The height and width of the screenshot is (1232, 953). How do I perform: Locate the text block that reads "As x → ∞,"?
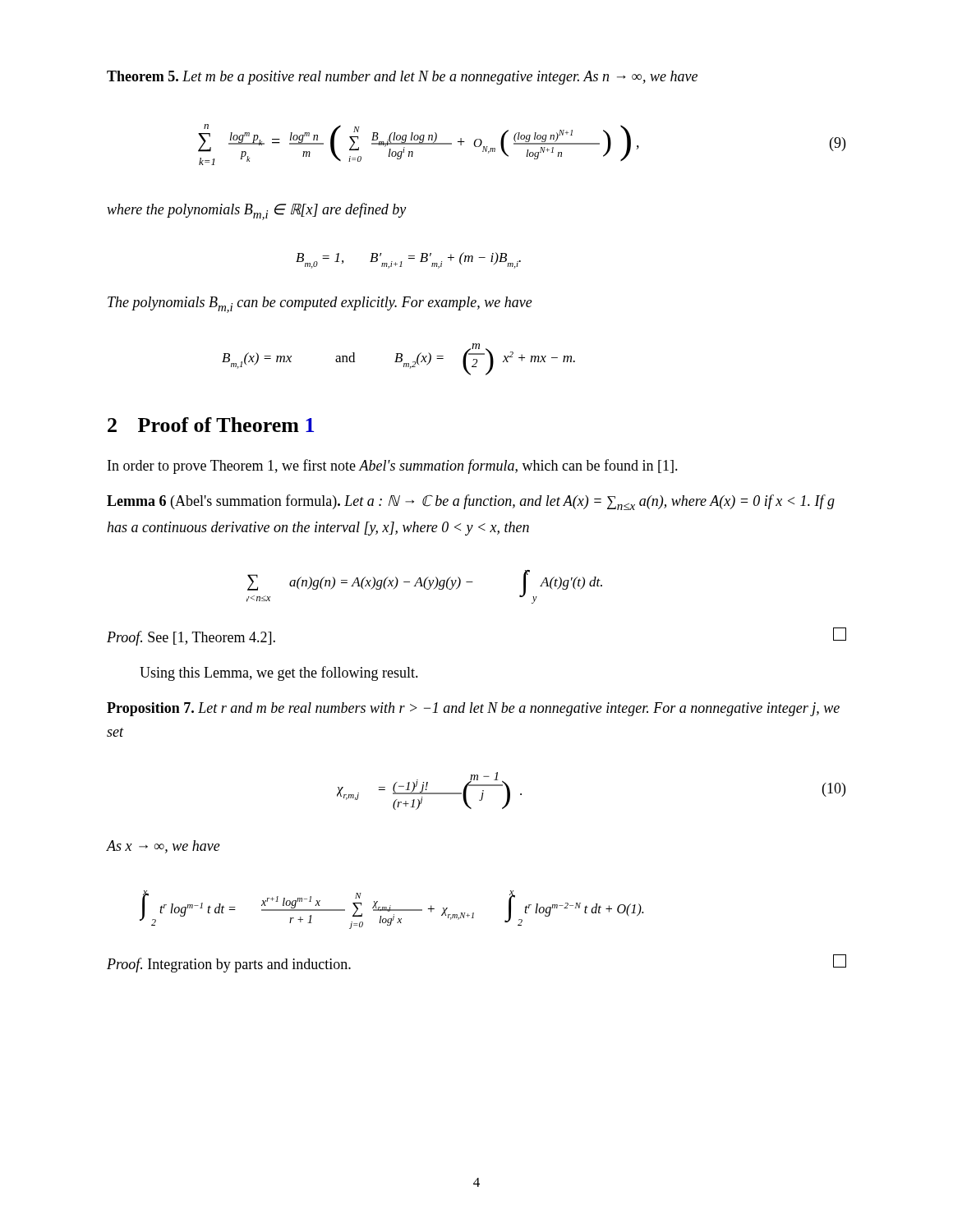coord(163,846)
